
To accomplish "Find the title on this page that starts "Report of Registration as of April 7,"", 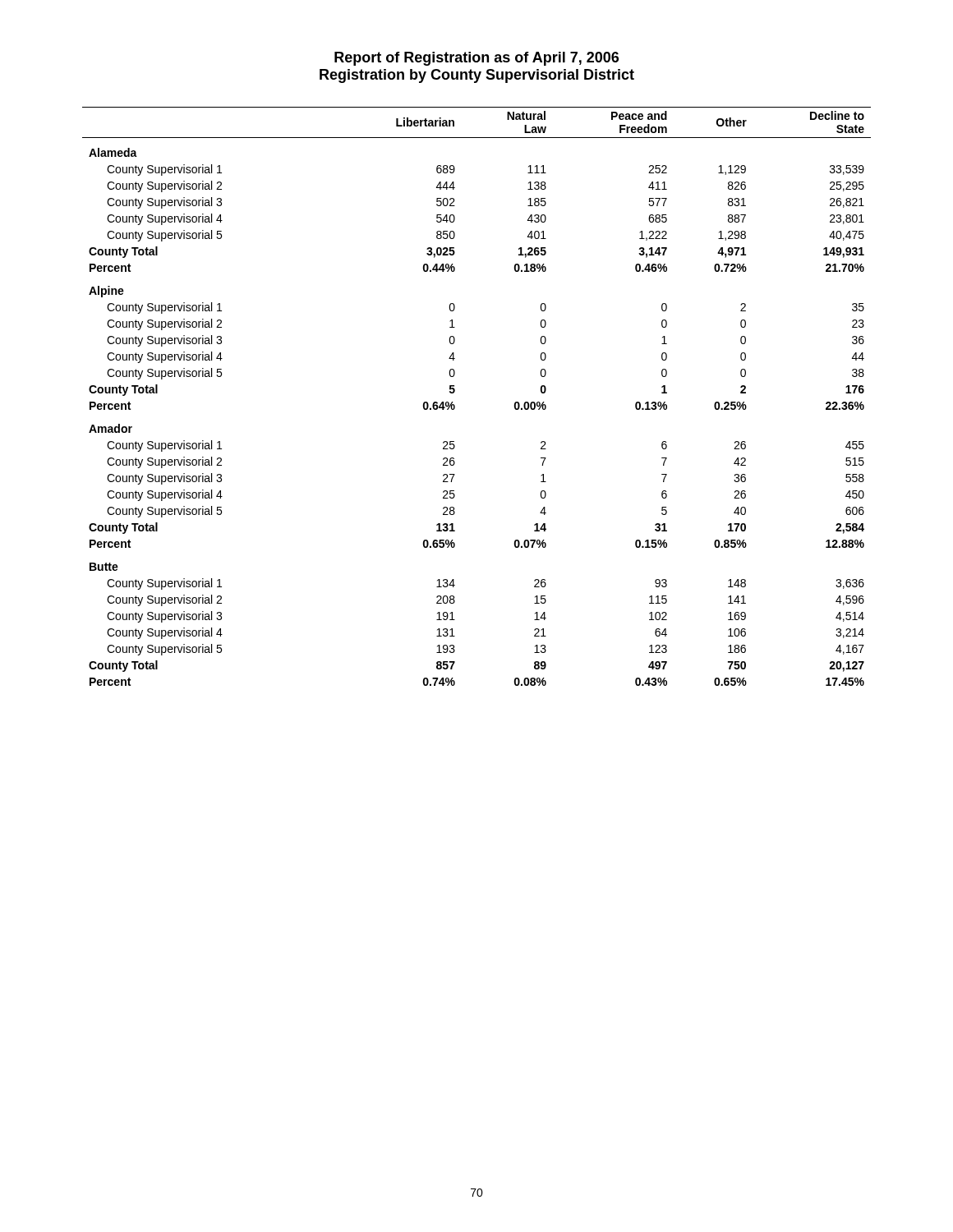I will click(476, 67).
